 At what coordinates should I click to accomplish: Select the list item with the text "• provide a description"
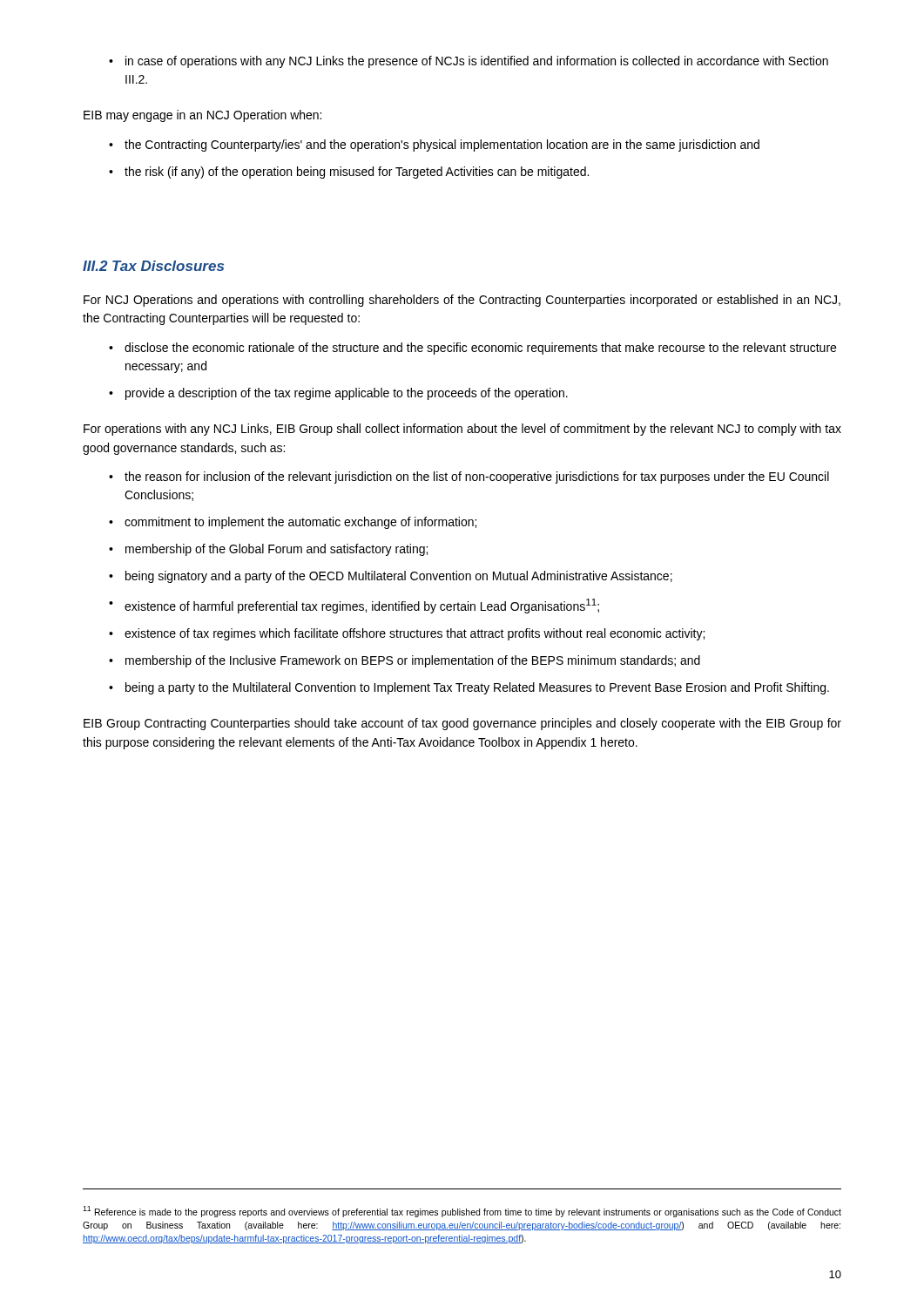475,393
